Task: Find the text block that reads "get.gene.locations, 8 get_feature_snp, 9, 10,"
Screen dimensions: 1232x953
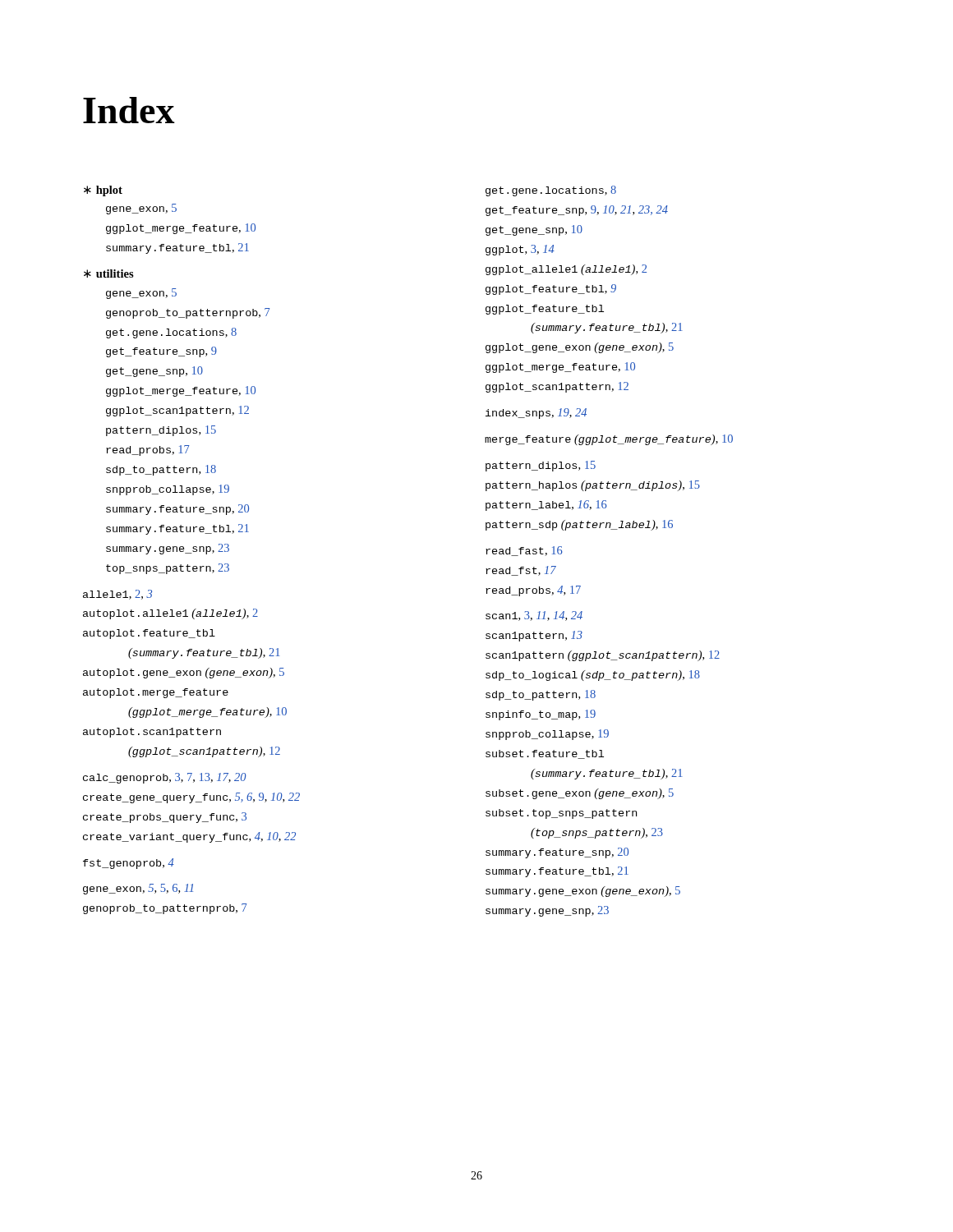Action: click(551, 191)
